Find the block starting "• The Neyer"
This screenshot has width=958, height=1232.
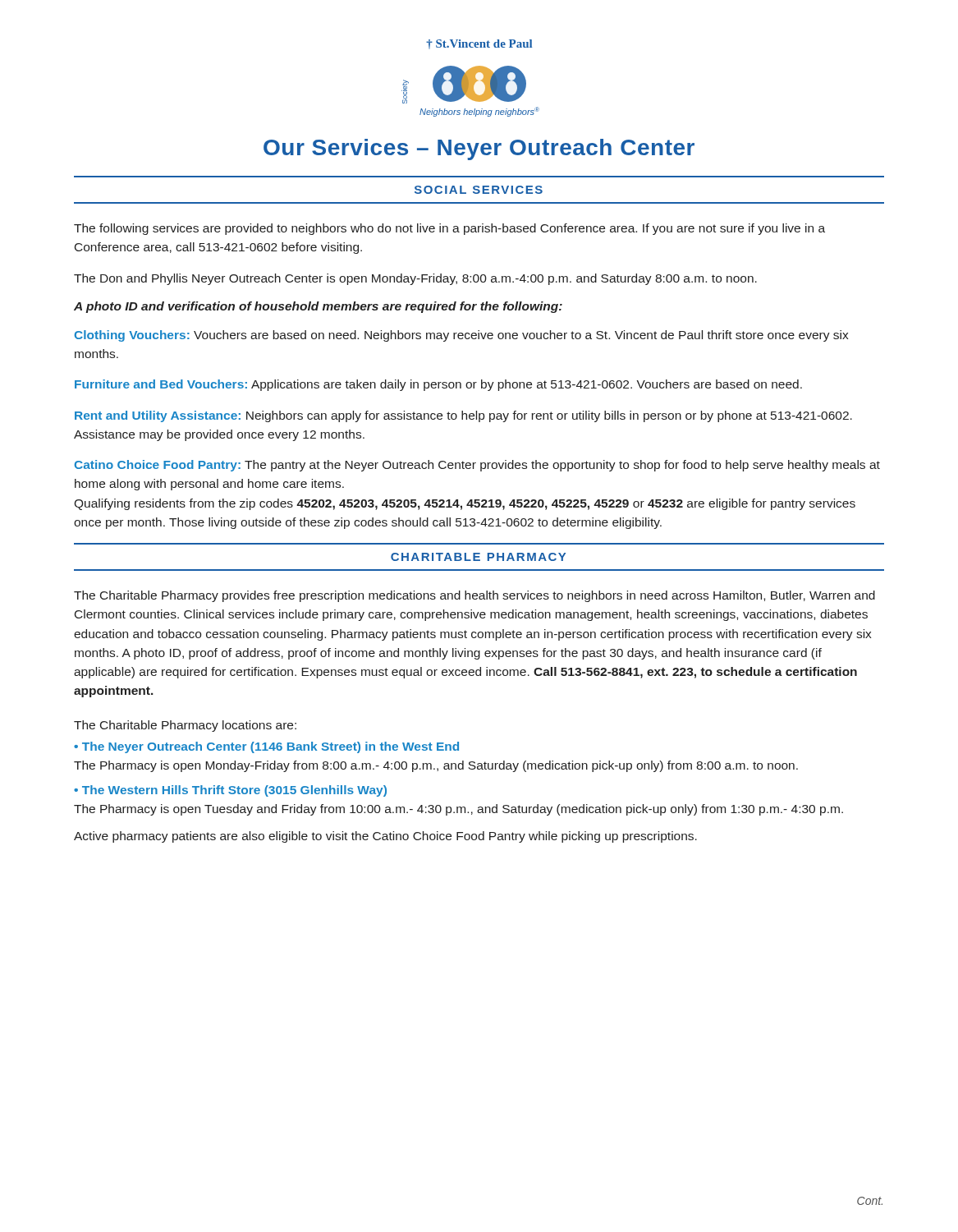tap(267, 746)
